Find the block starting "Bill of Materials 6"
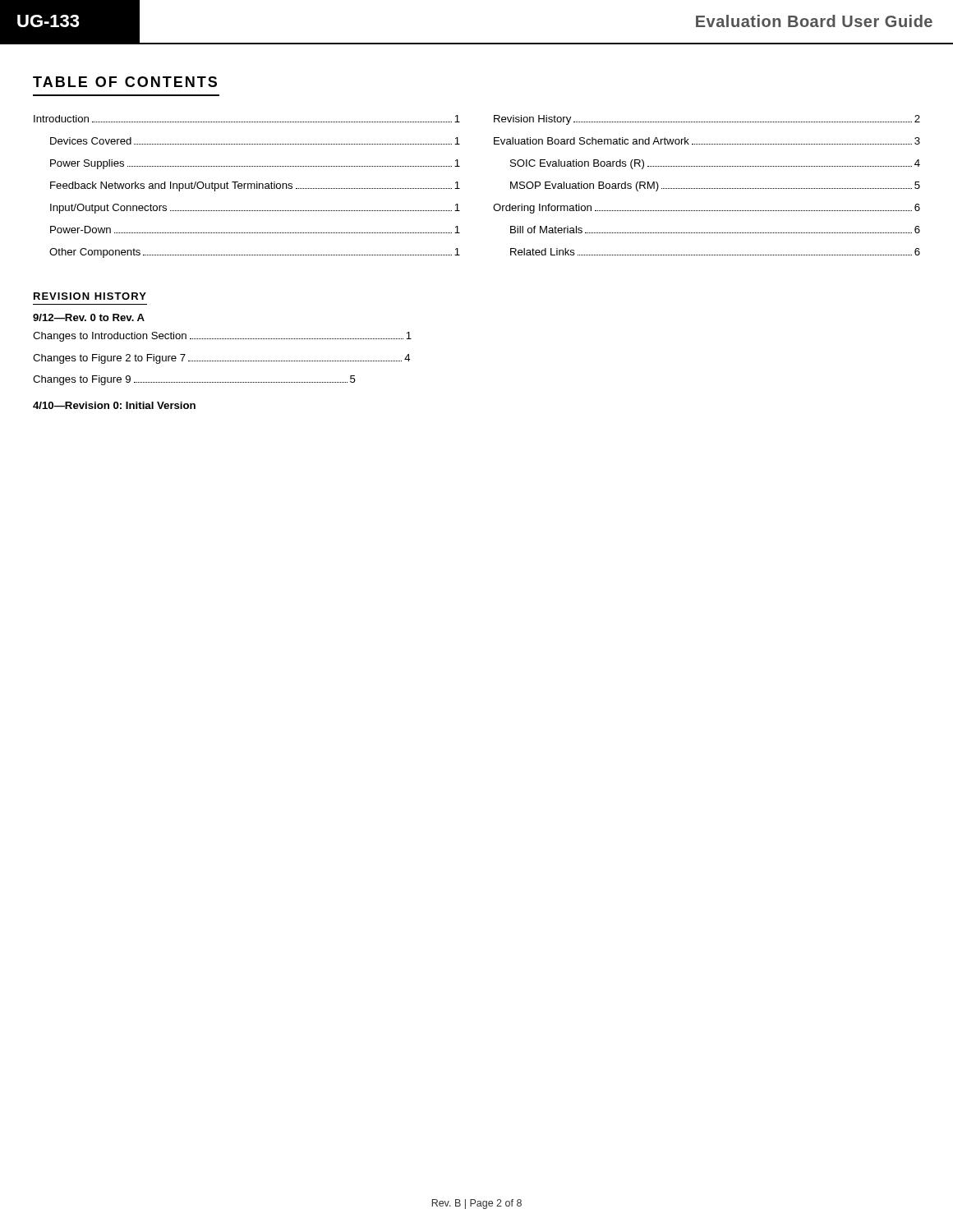953x1232 pixels. pyautogui.click(x=715, y=230)
